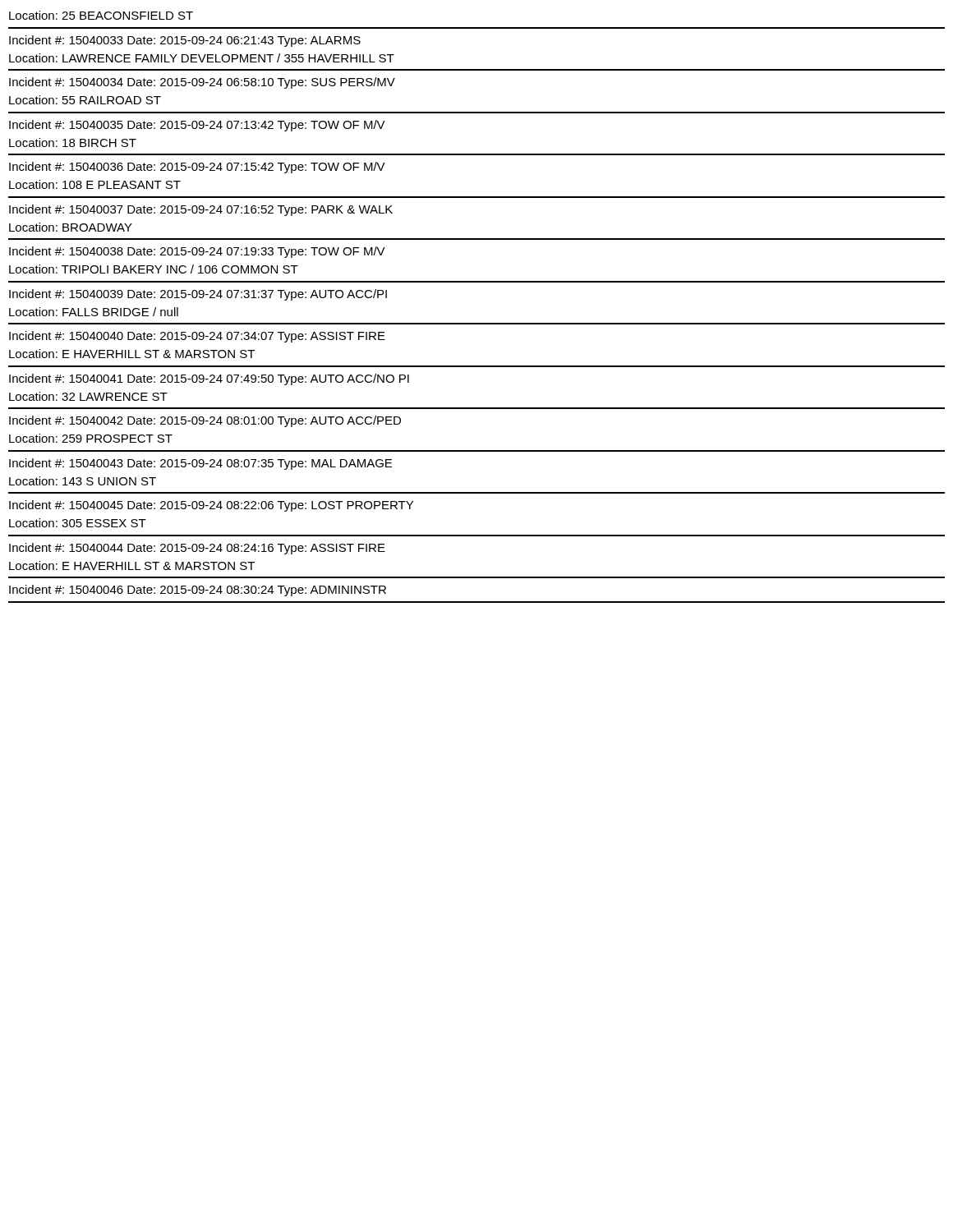This screenshot has height=1232, width=953.
Task: Click on the text starting "Incident #: 15040039 Date:"
Action: pyautogui.click(x=198, y=295)
